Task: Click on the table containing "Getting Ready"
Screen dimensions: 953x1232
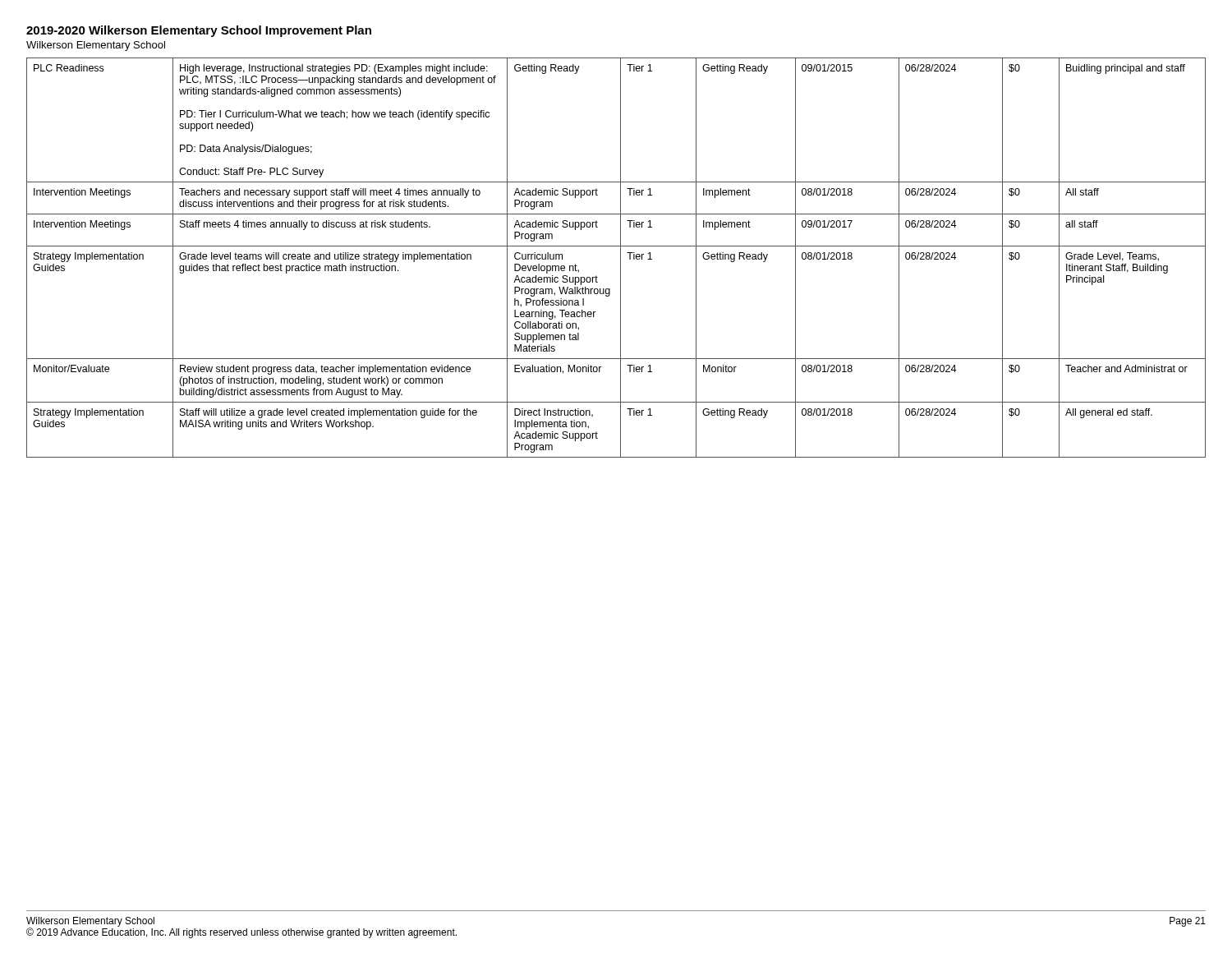Action: tap(616, 258)
